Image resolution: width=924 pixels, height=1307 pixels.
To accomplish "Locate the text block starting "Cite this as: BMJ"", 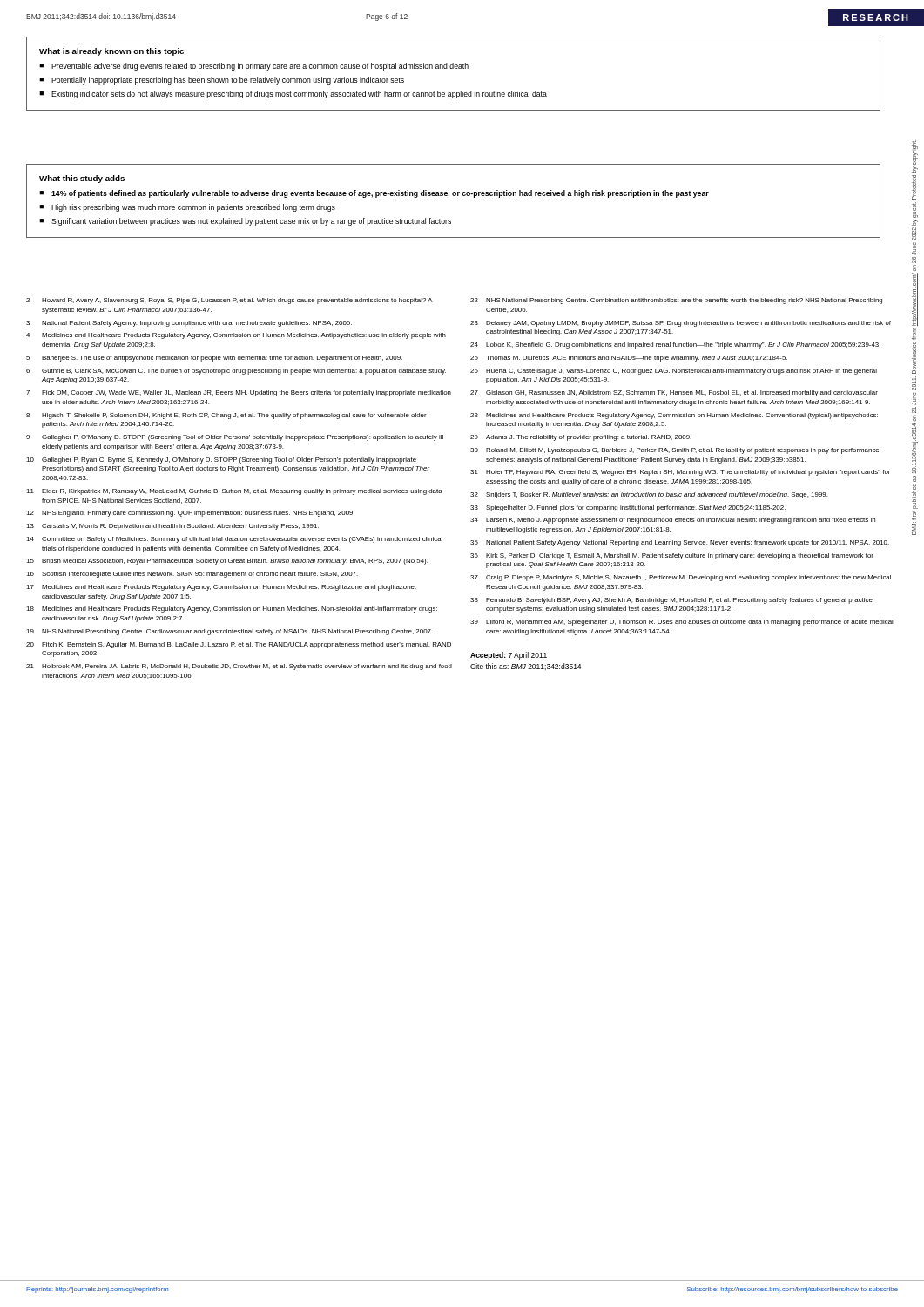I will [526, 666].
